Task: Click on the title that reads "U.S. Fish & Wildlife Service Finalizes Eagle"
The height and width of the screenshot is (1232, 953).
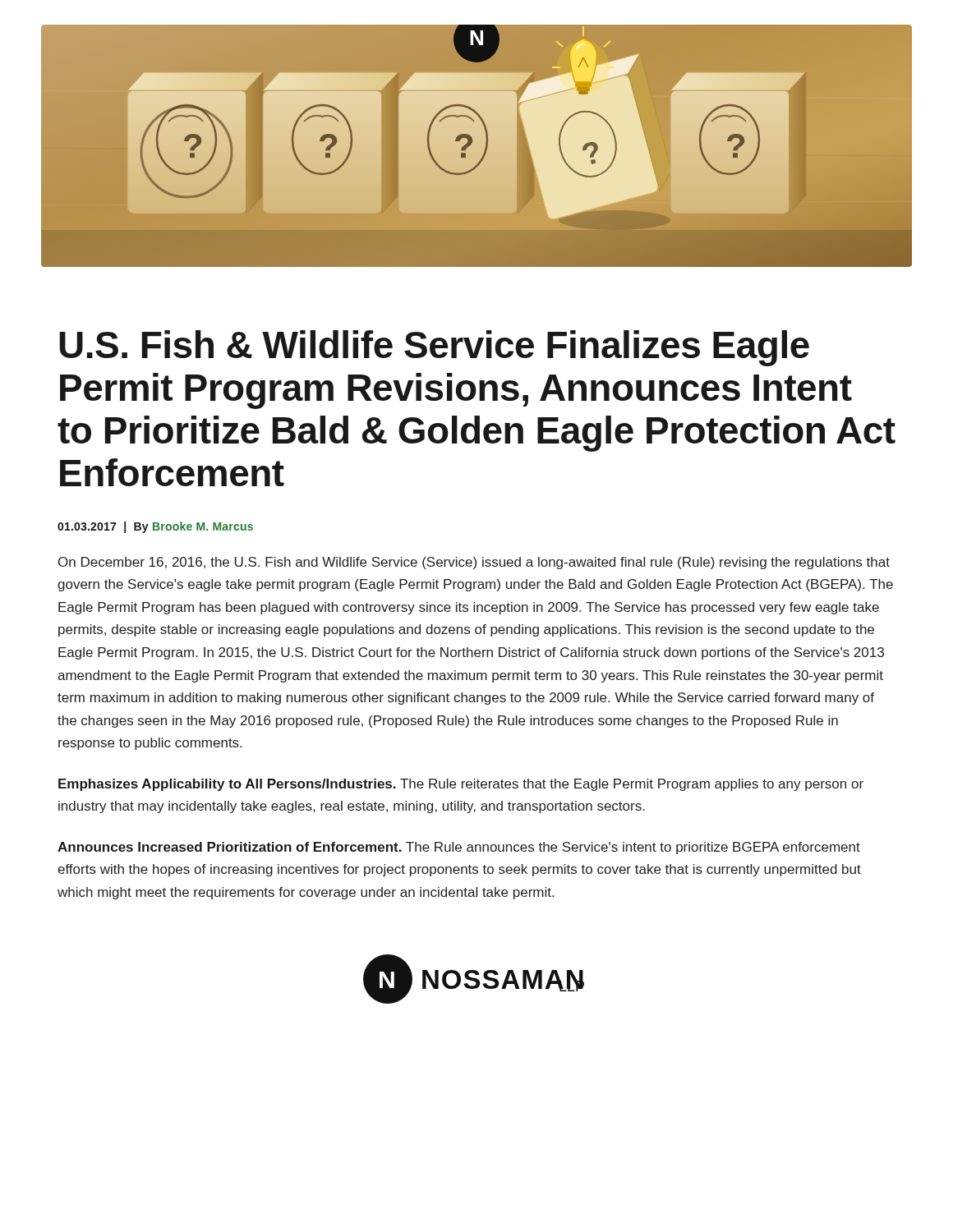Action: 476,409
